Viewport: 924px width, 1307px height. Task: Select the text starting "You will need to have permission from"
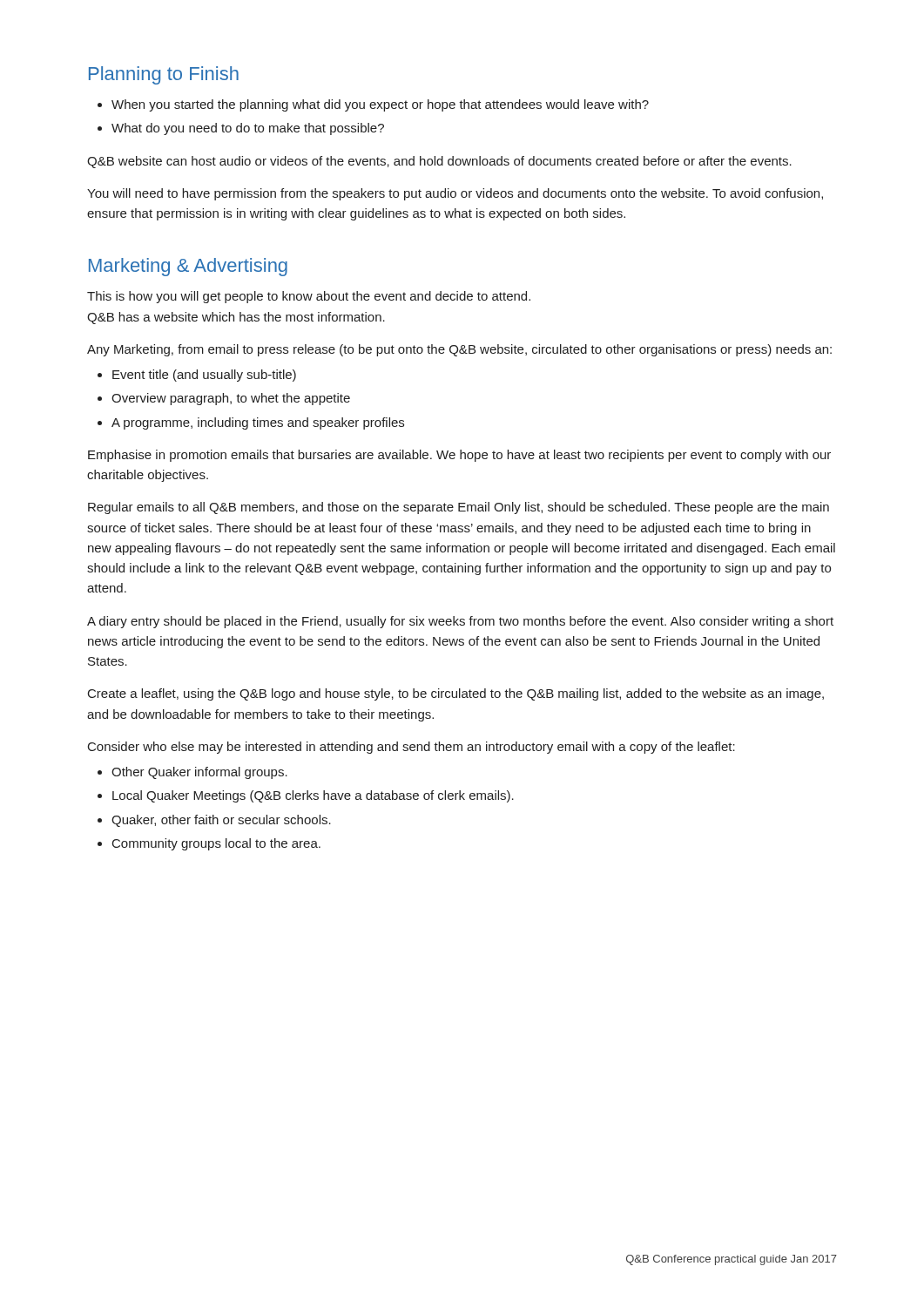[x=456, y=203]
